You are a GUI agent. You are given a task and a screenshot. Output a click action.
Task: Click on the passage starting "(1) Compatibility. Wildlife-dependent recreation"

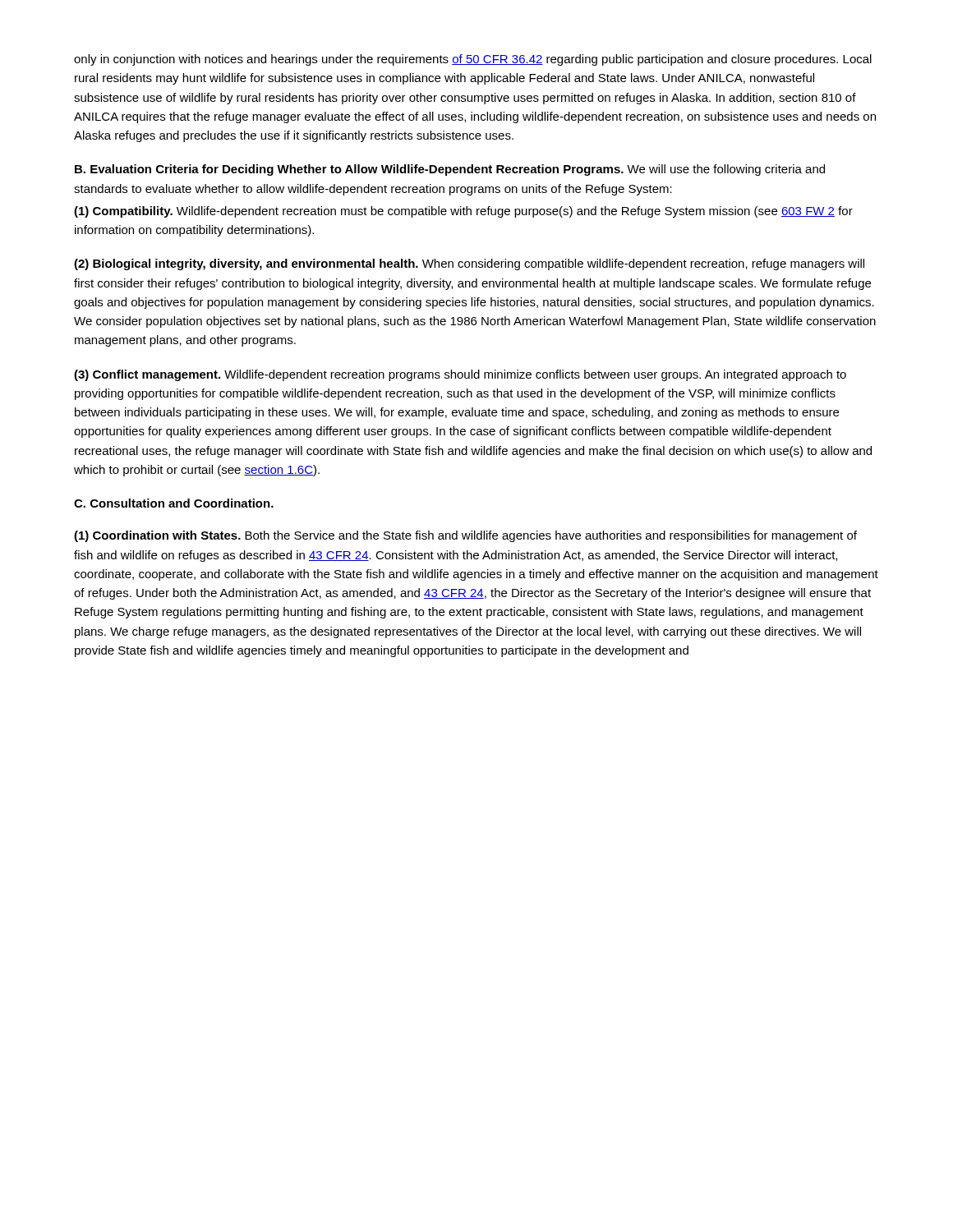click(463, 220)
